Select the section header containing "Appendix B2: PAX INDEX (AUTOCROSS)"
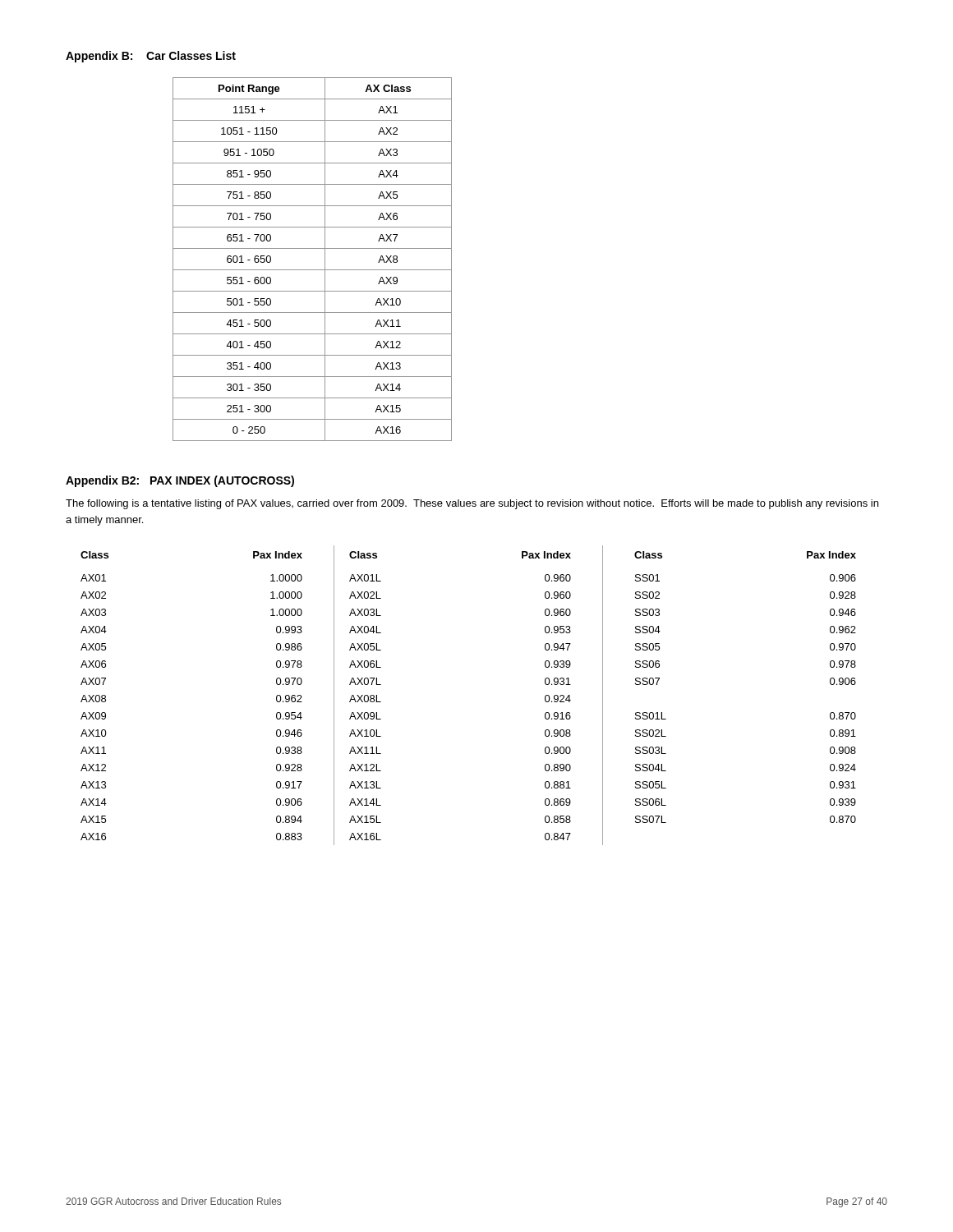 [180, 480]
